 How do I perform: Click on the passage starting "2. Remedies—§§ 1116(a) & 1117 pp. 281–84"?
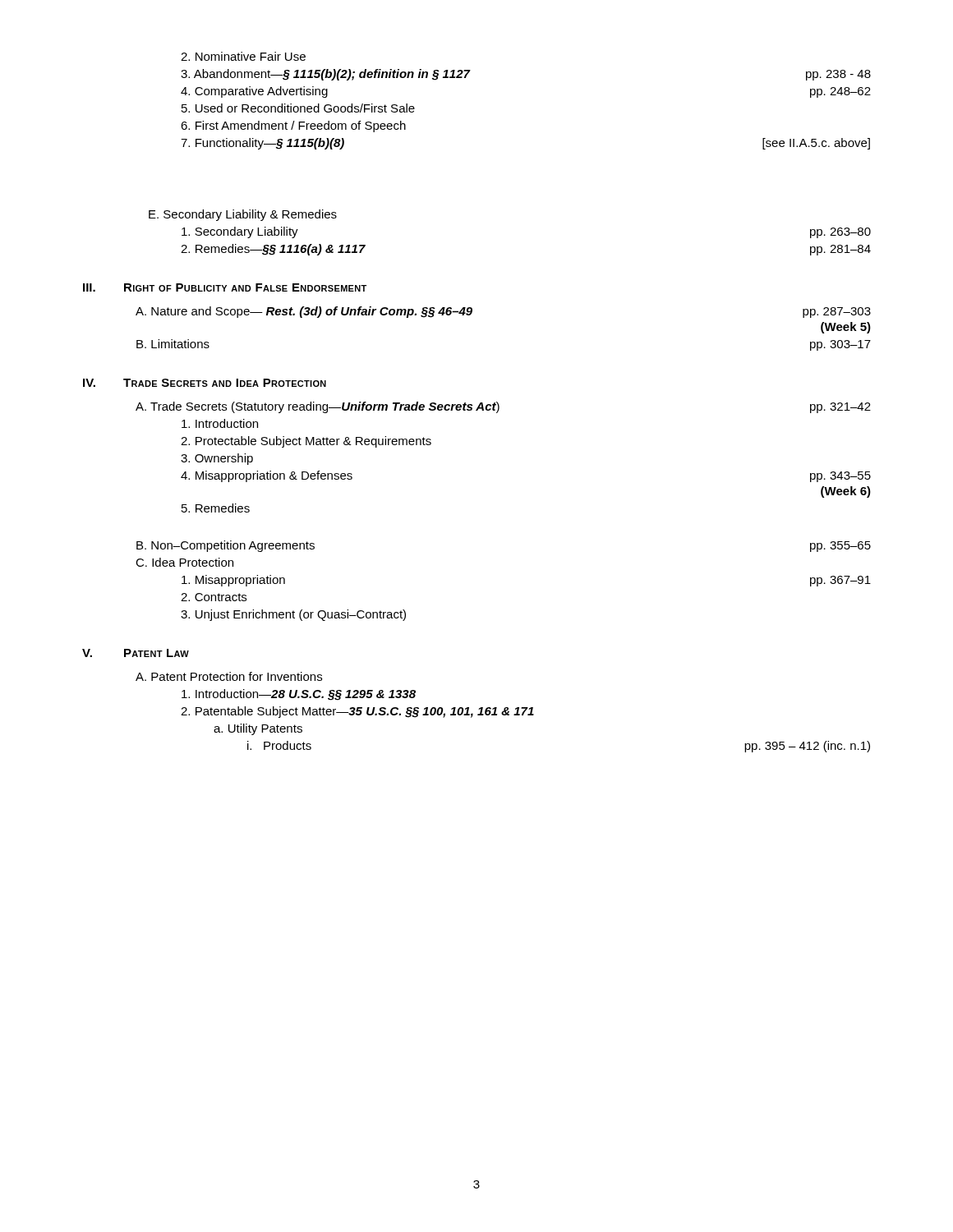pos(282,249)
